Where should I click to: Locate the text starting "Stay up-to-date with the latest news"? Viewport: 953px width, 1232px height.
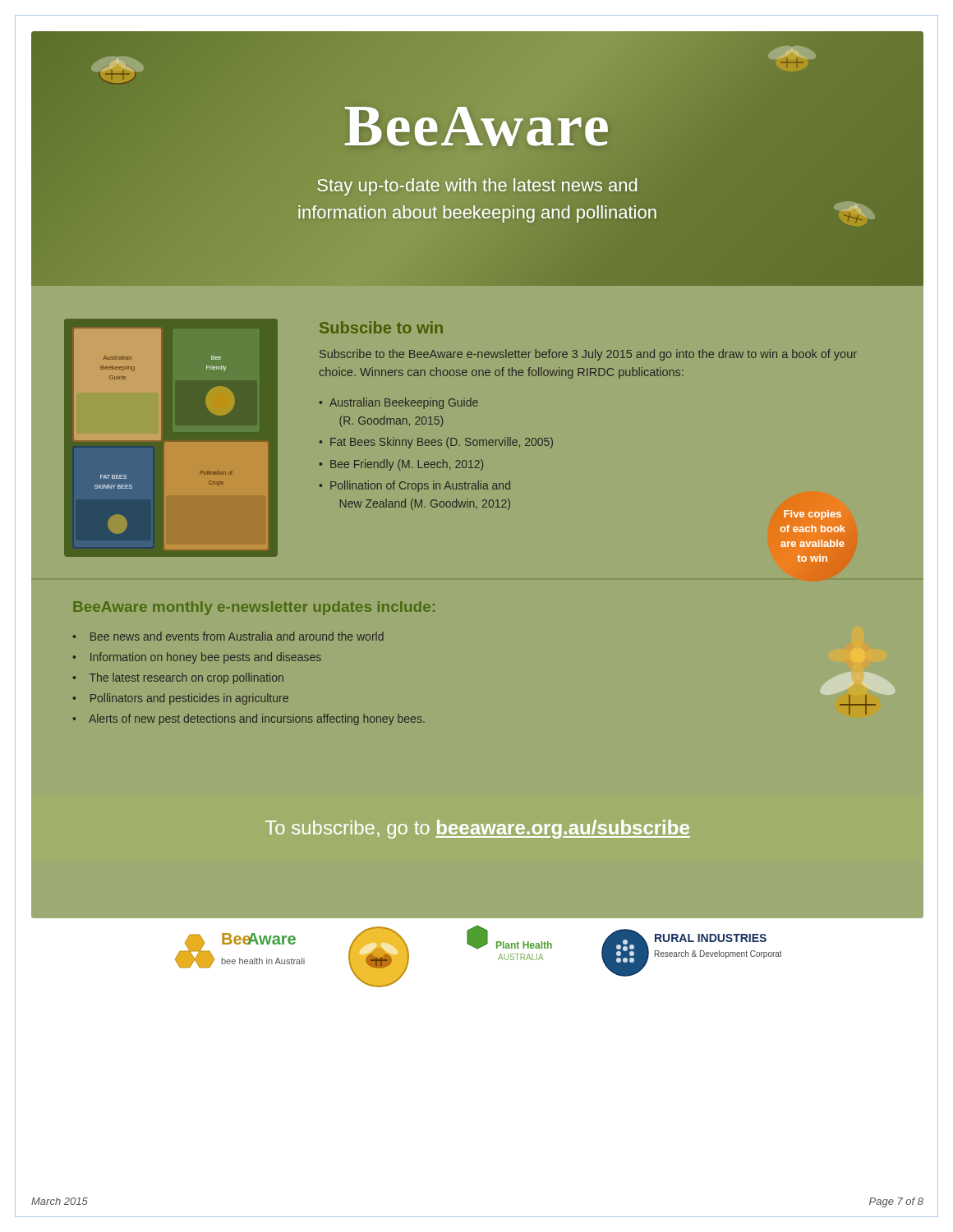477,198
